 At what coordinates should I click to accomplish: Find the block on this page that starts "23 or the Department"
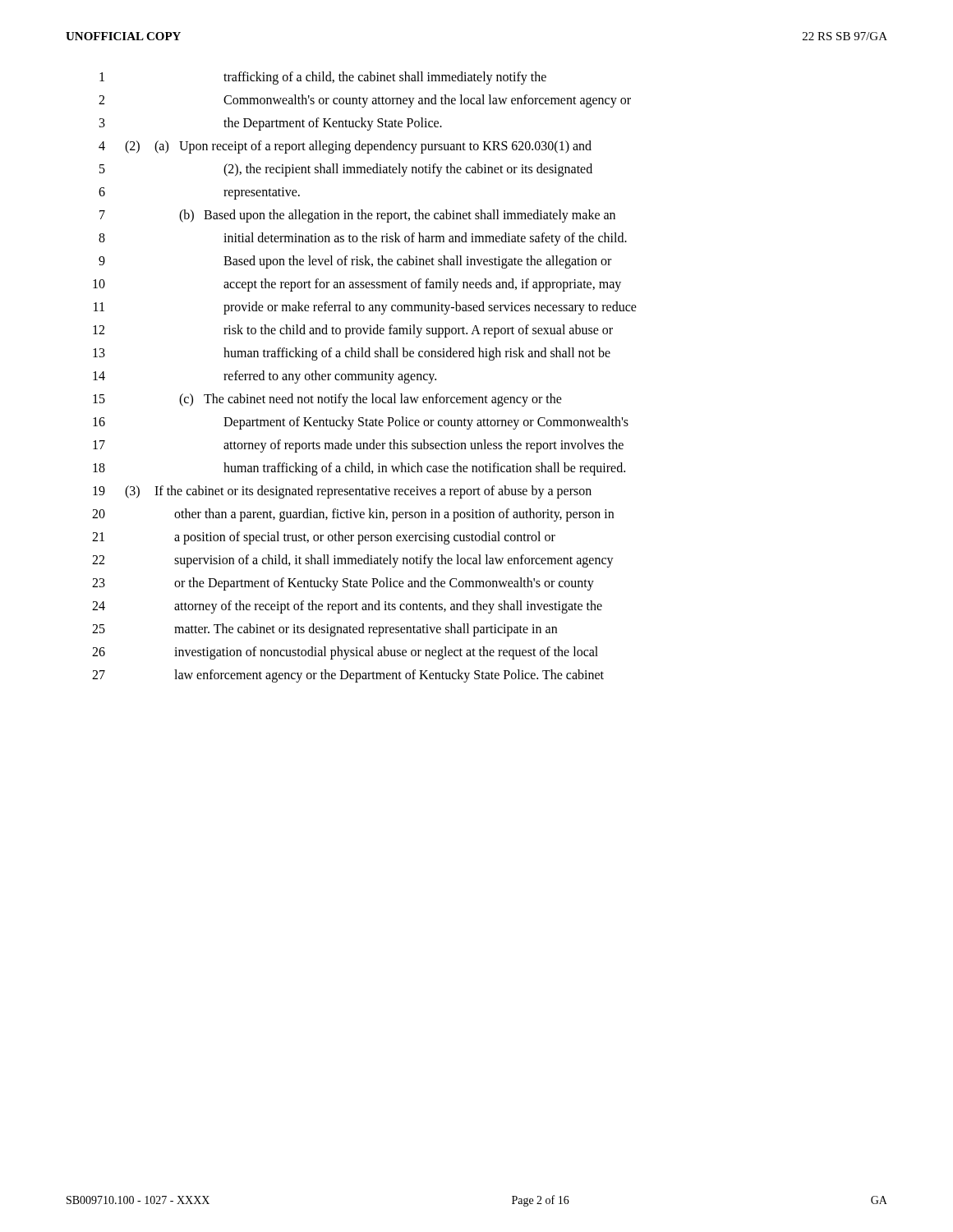tap(476, 583)
